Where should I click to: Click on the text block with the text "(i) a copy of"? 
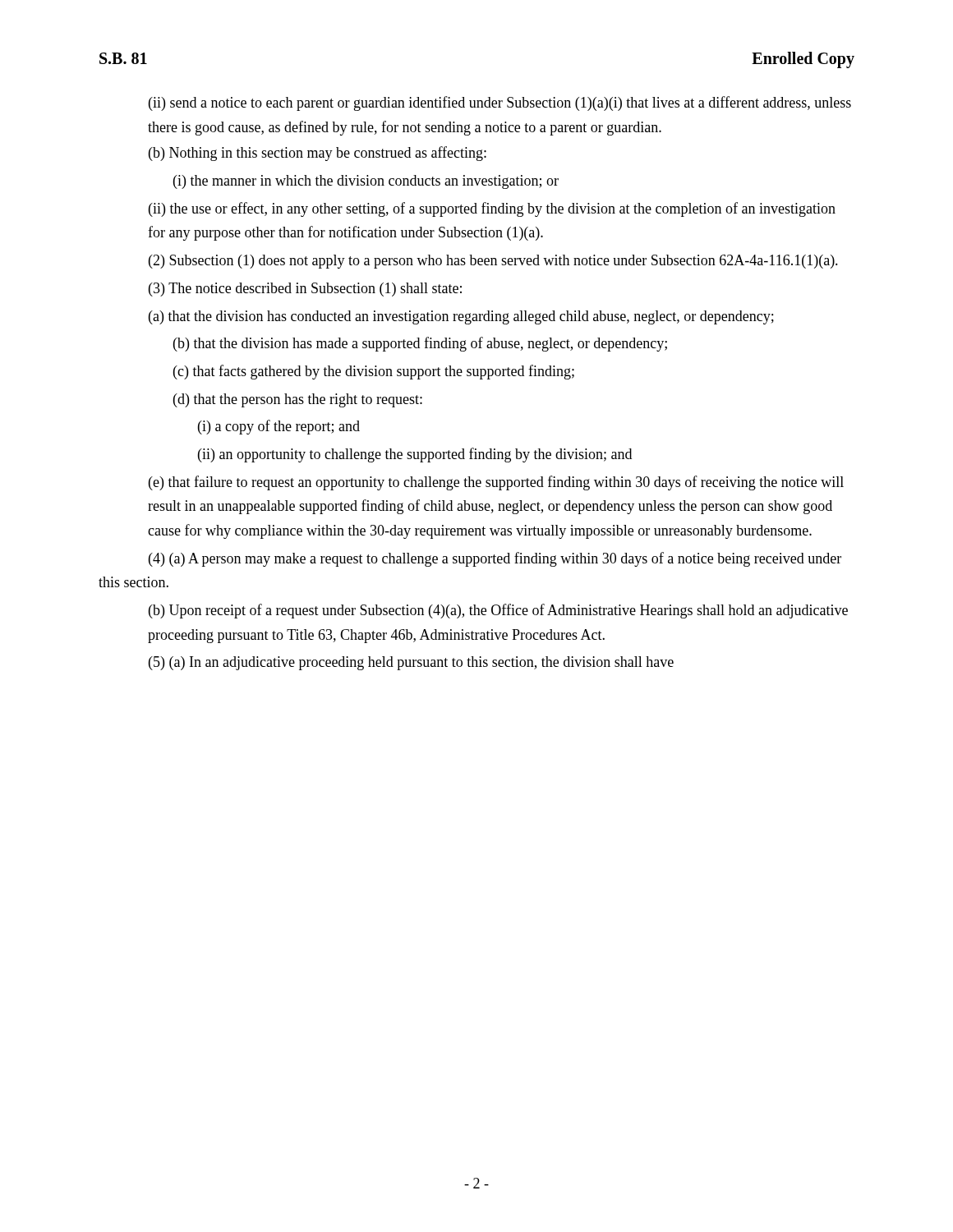pyautogui.click(x=279, y=427)
